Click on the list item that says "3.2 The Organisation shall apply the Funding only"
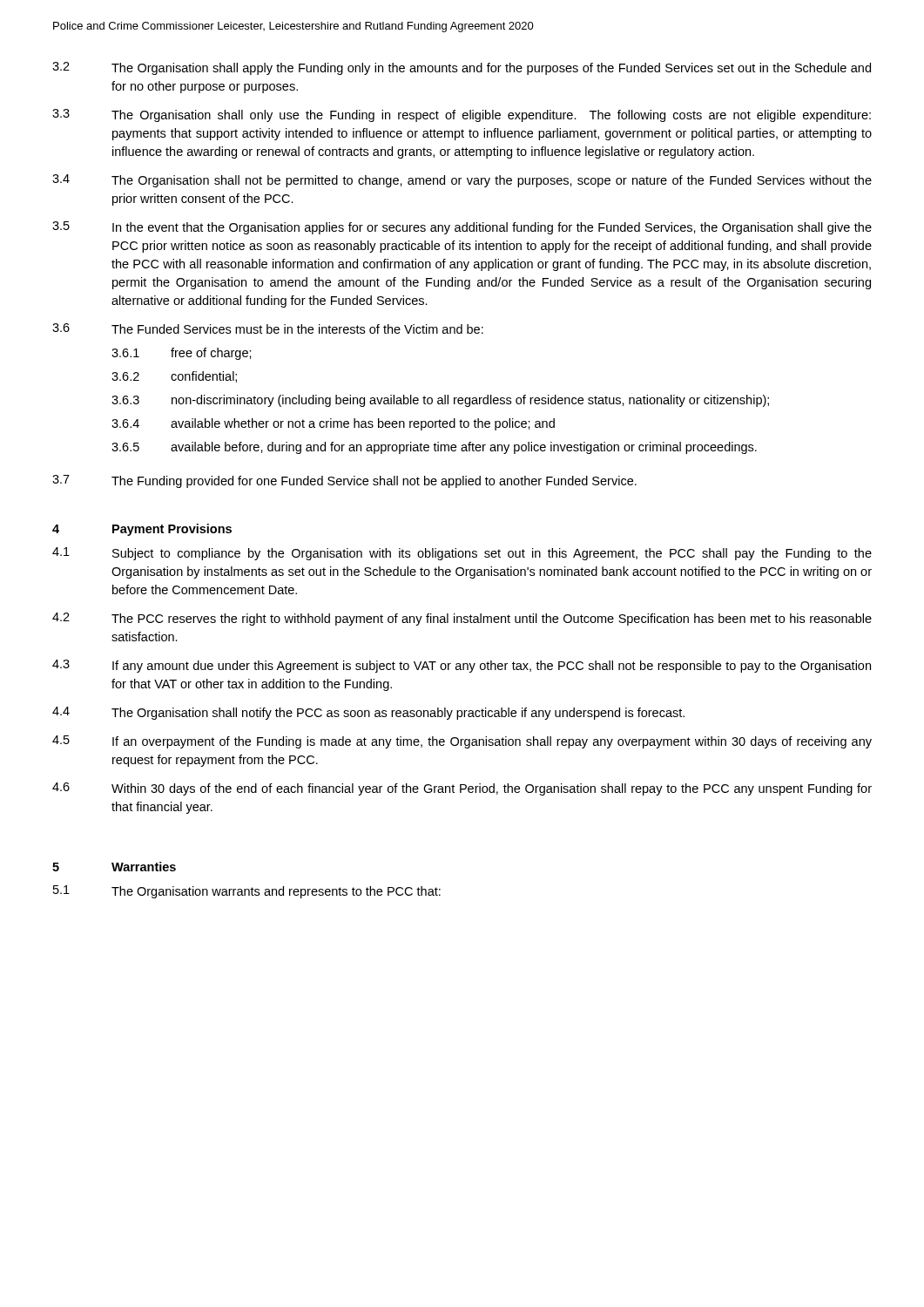 pyautogui.click(x=462, y=78)
